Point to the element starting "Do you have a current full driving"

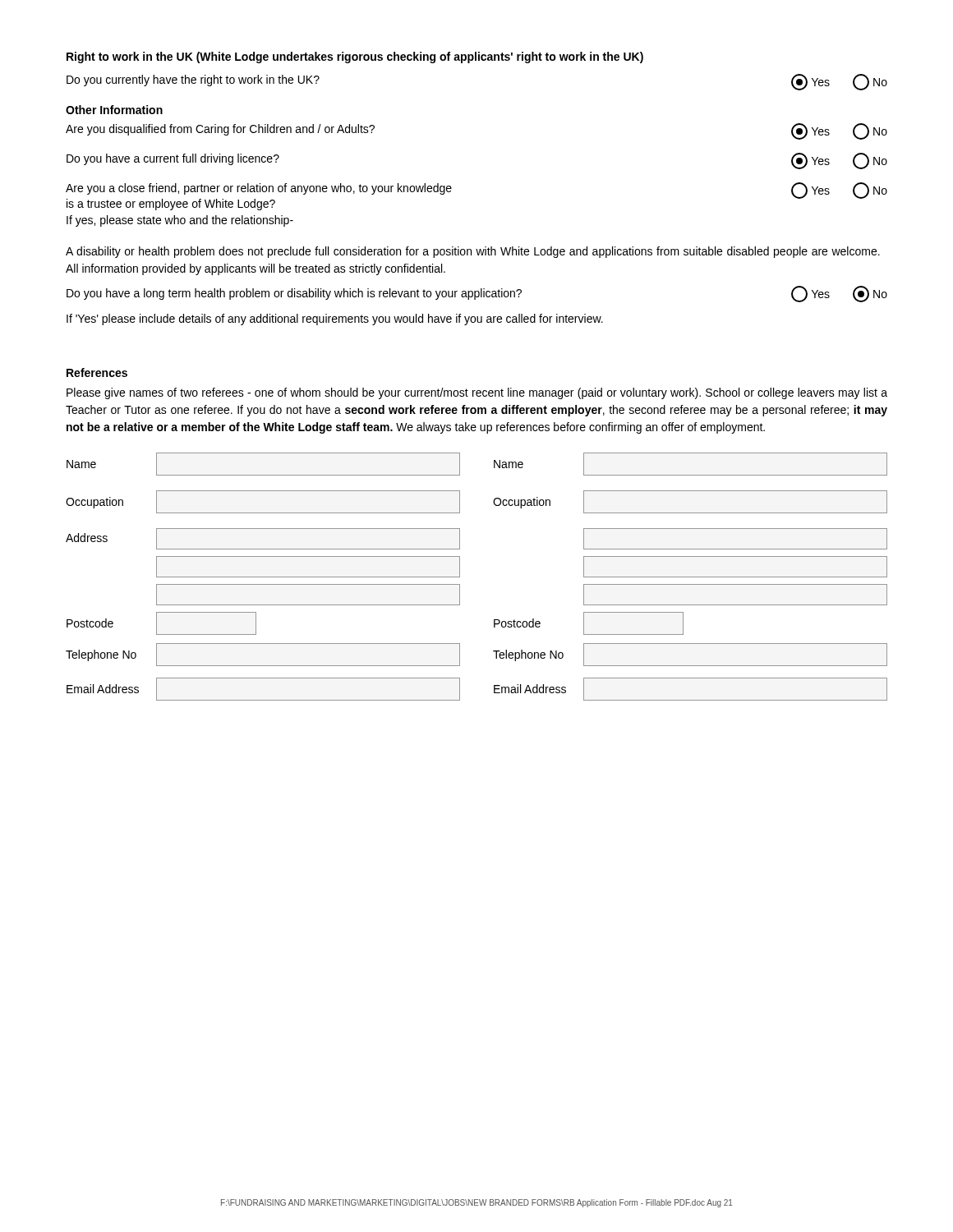pos(177,161)
